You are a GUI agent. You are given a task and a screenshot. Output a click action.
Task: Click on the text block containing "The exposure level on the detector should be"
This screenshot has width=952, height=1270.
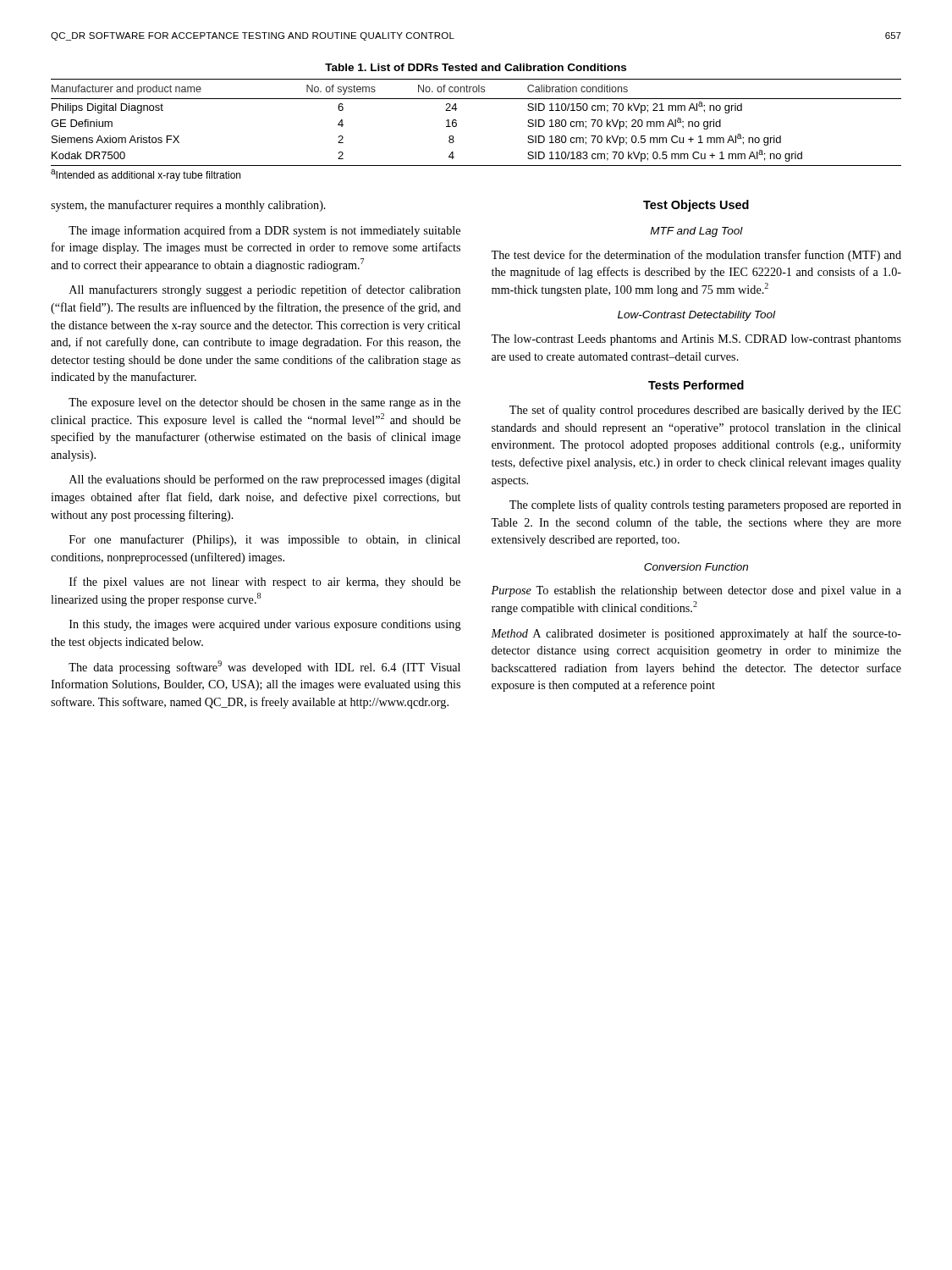click(256, 429)
